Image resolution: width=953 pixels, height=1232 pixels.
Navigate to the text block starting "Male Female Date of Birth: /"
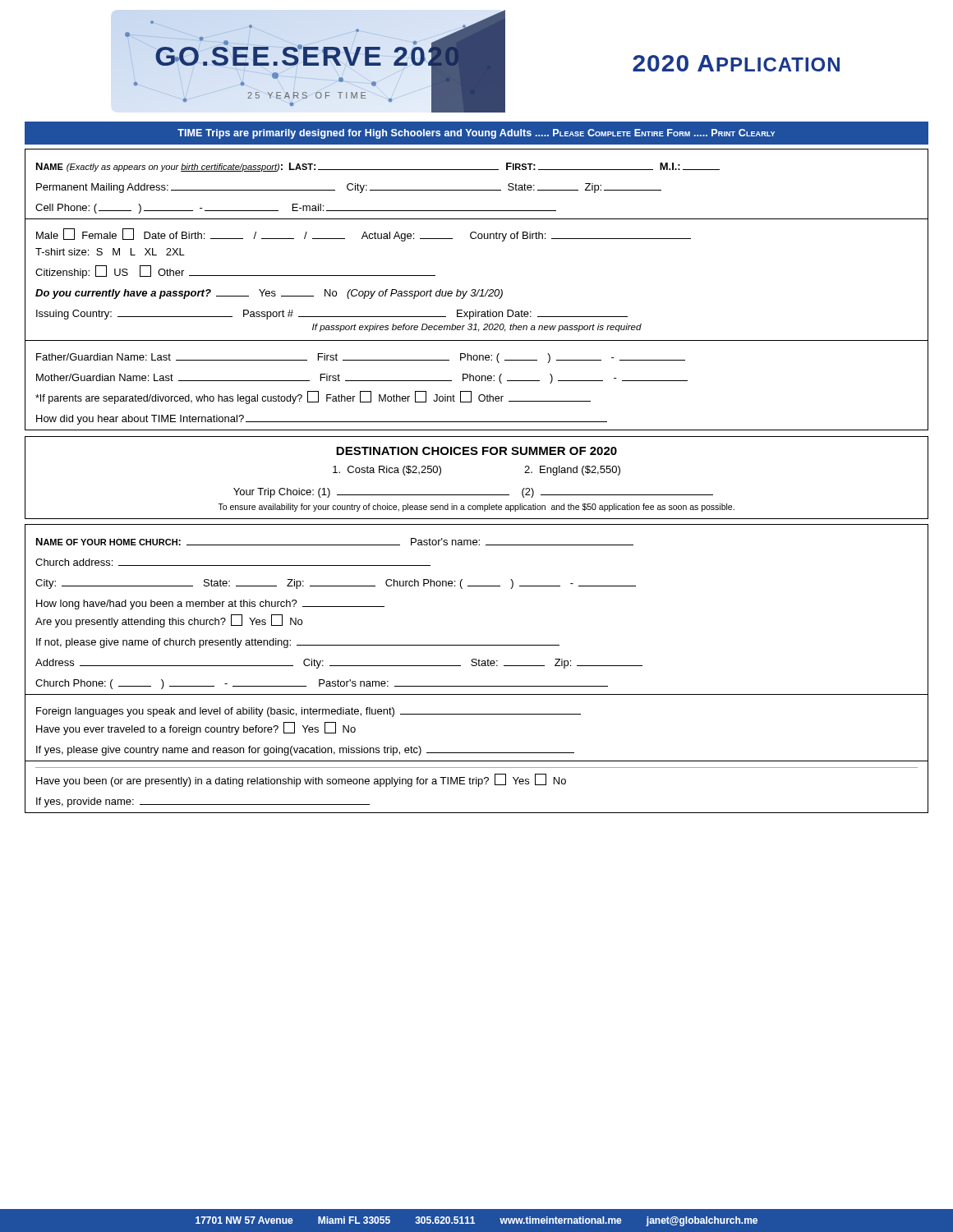click(476, 278)
